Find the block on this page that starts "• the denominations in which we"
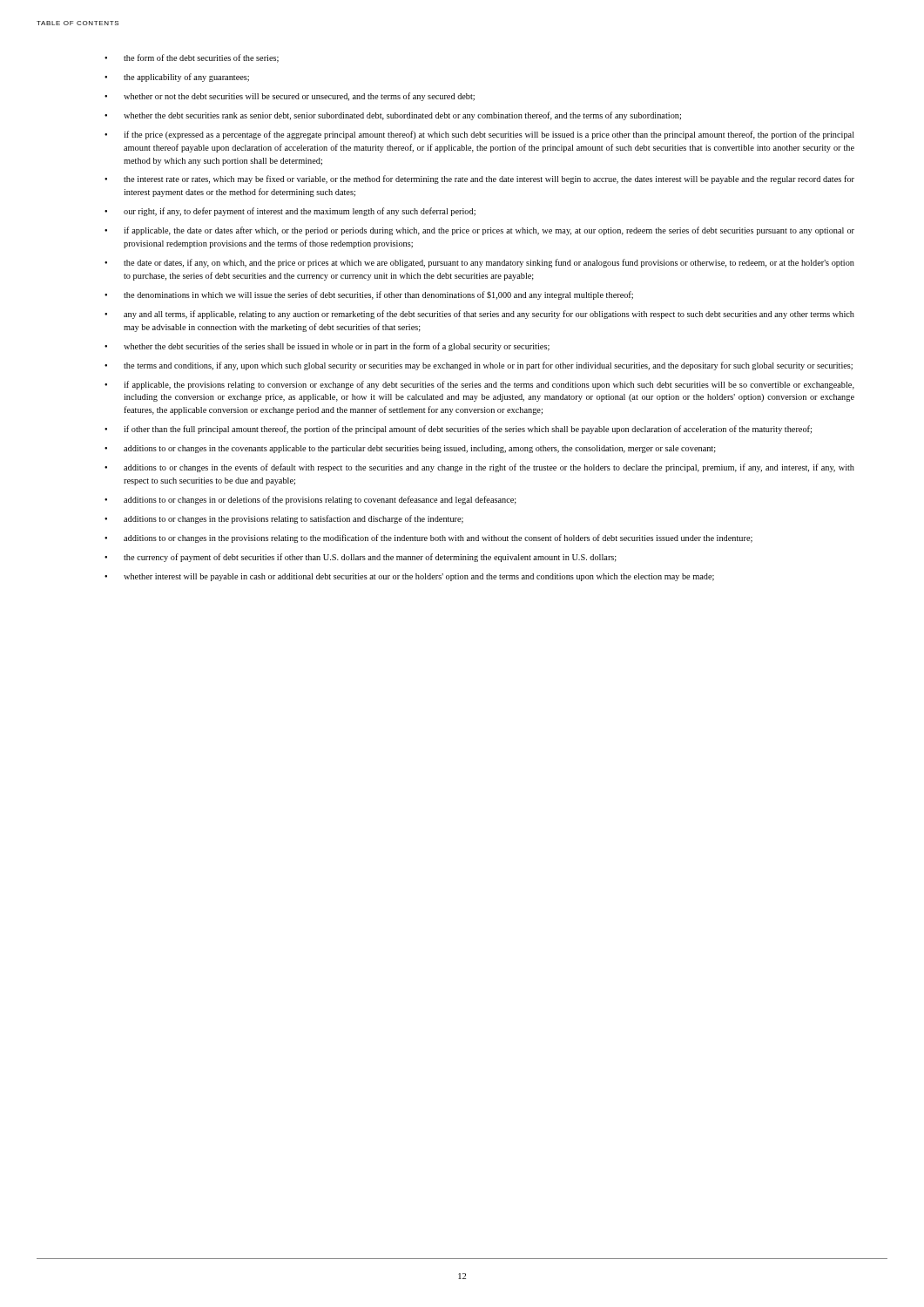Image resolution: width=924 pixels, height=1307 pixels. pos(479,296)
